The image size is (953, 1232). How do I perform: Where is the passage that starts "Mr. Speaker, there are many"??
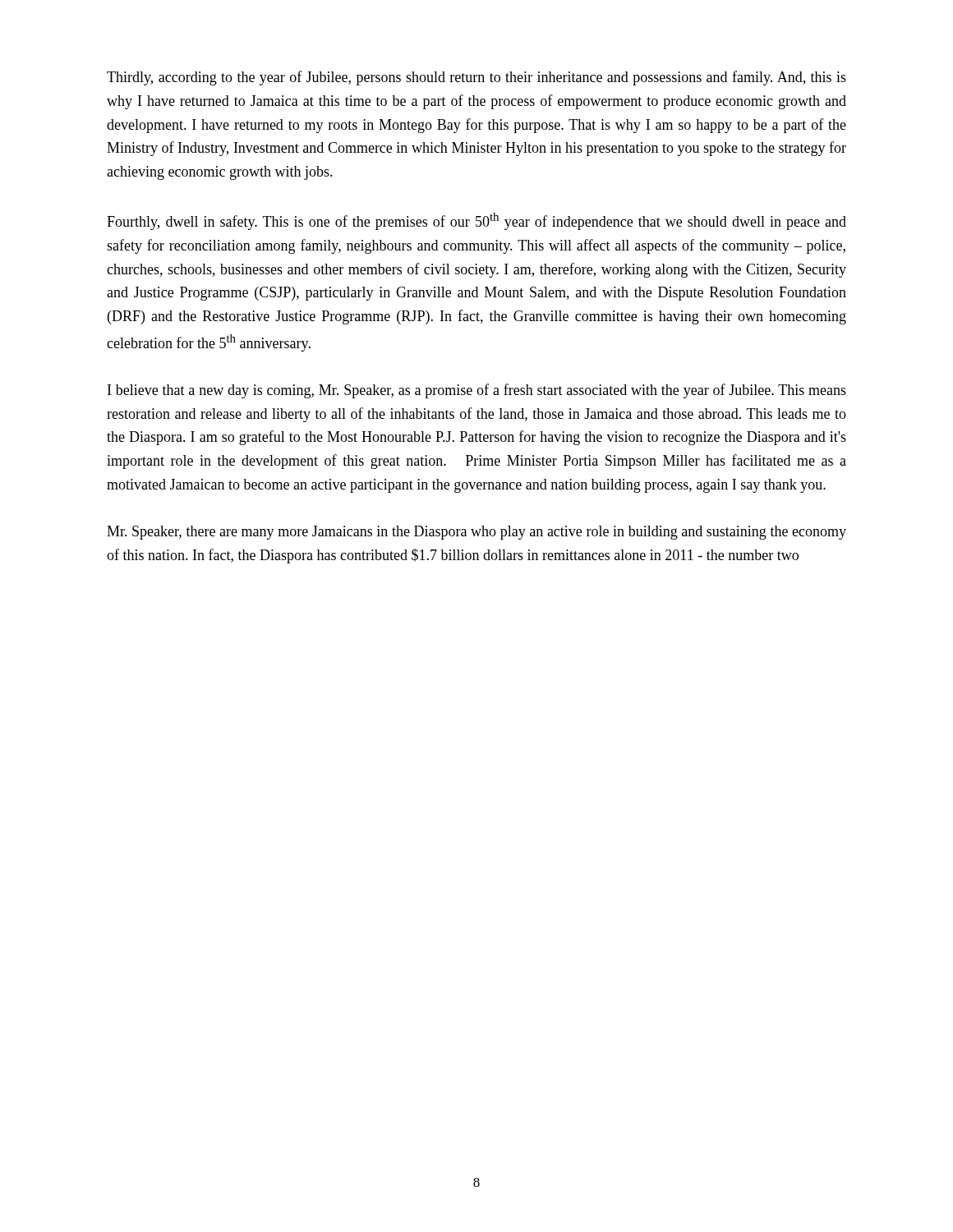[x=476, y=543]
